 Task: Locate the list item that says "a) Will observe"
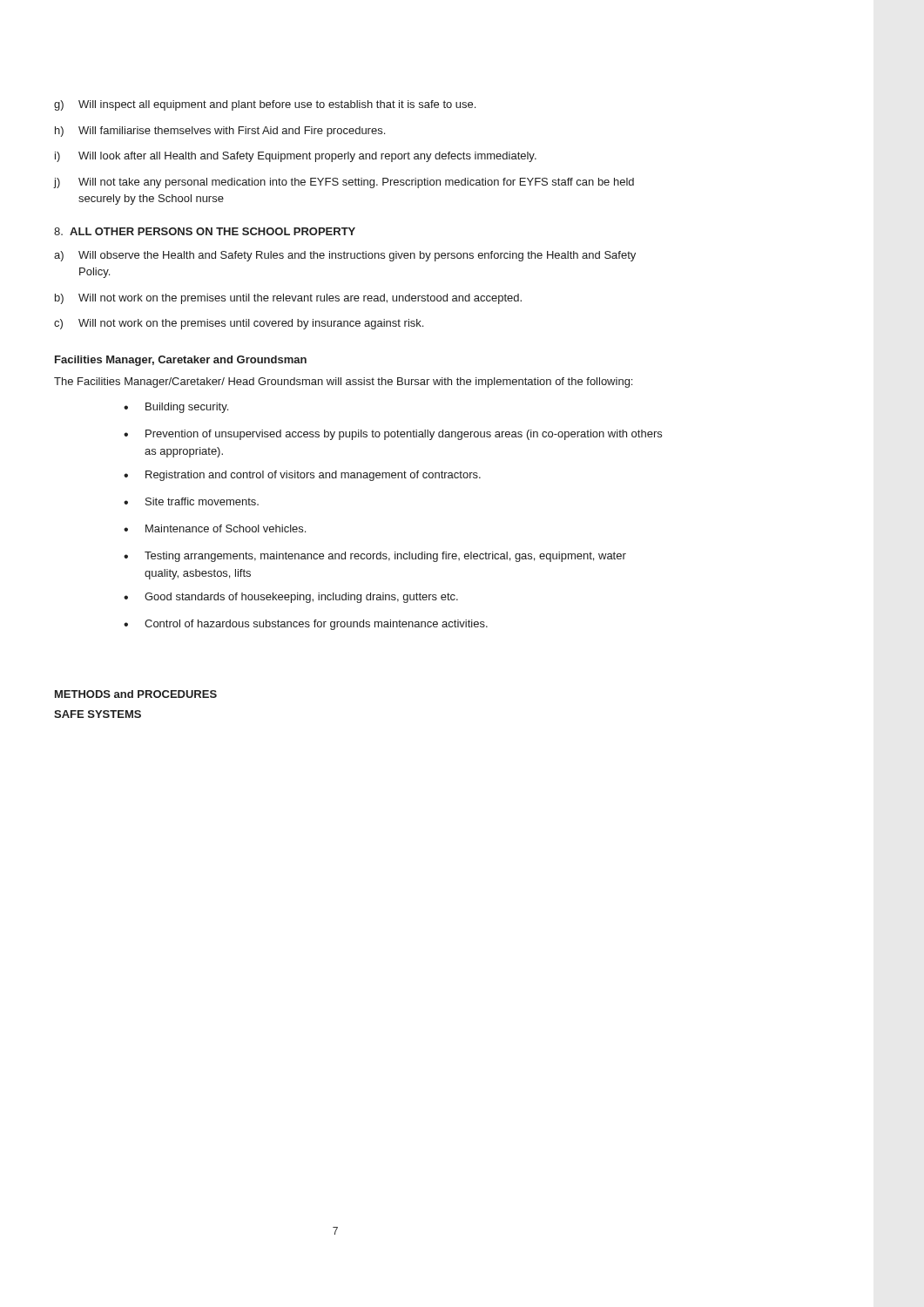coord(359,263)
